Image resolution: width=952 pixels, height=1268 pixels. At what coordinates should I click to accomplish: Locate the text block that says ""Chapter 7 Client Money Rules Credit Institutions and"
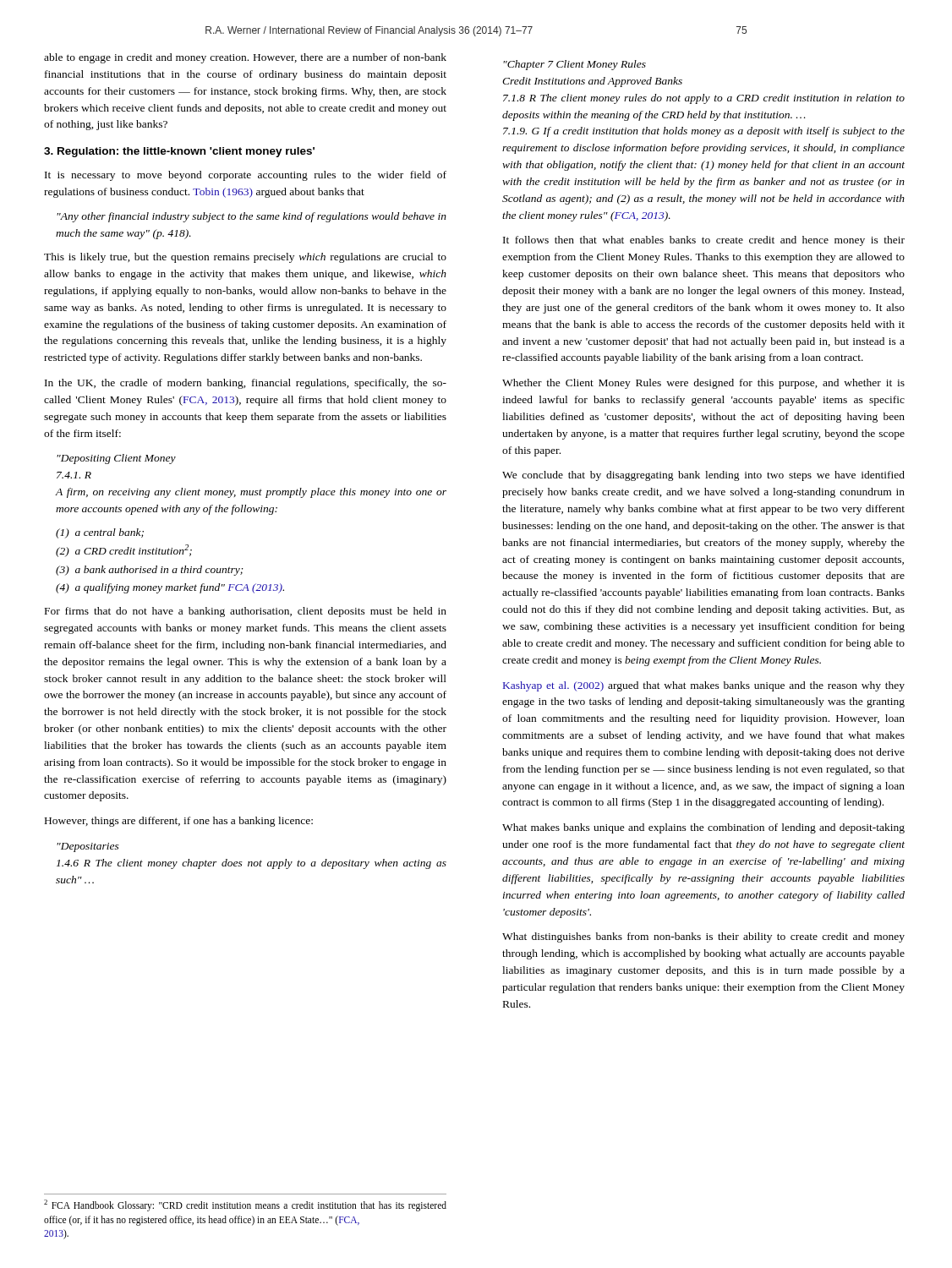(703, 139)
